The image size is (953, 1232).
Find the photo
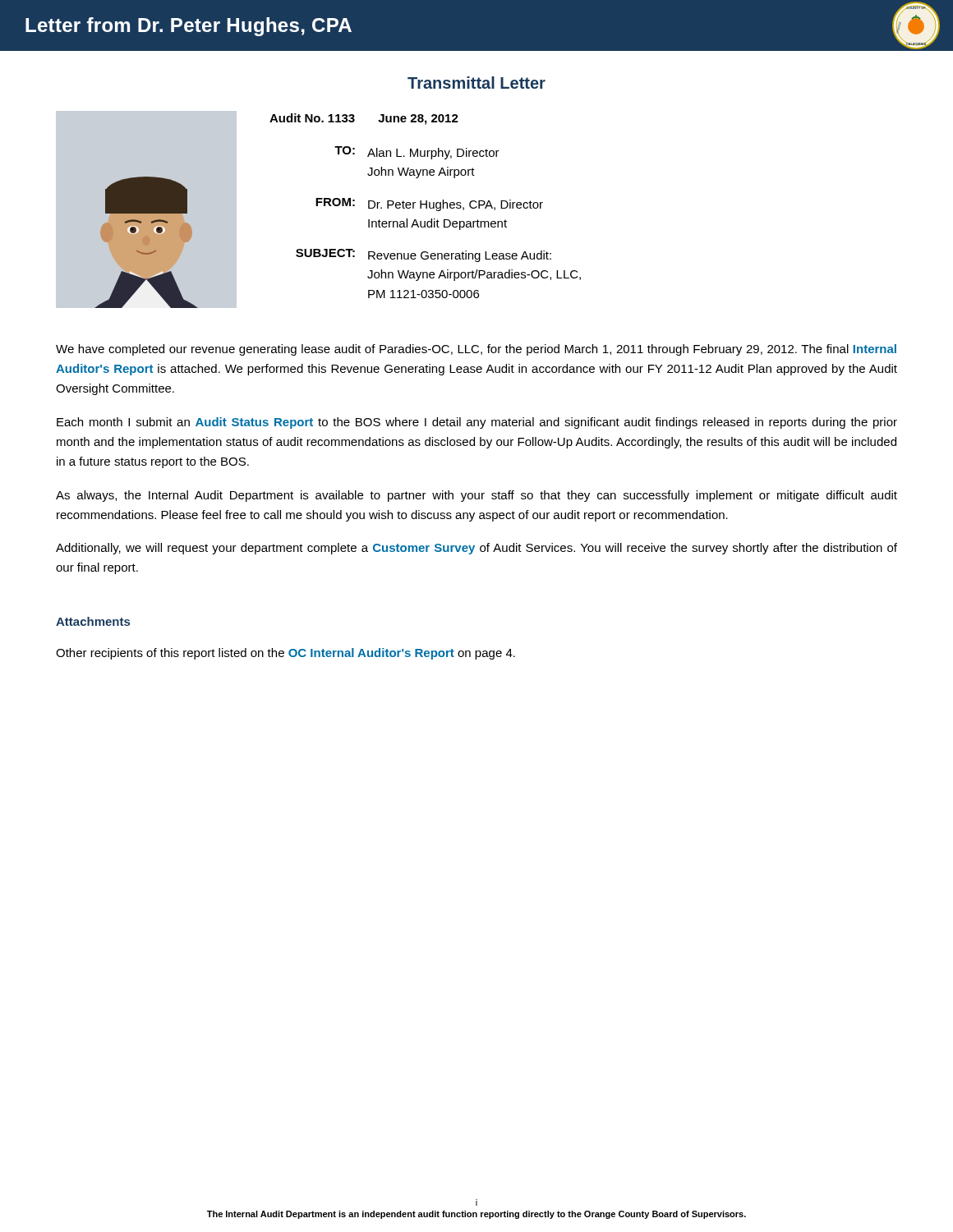tap(150, 209)
